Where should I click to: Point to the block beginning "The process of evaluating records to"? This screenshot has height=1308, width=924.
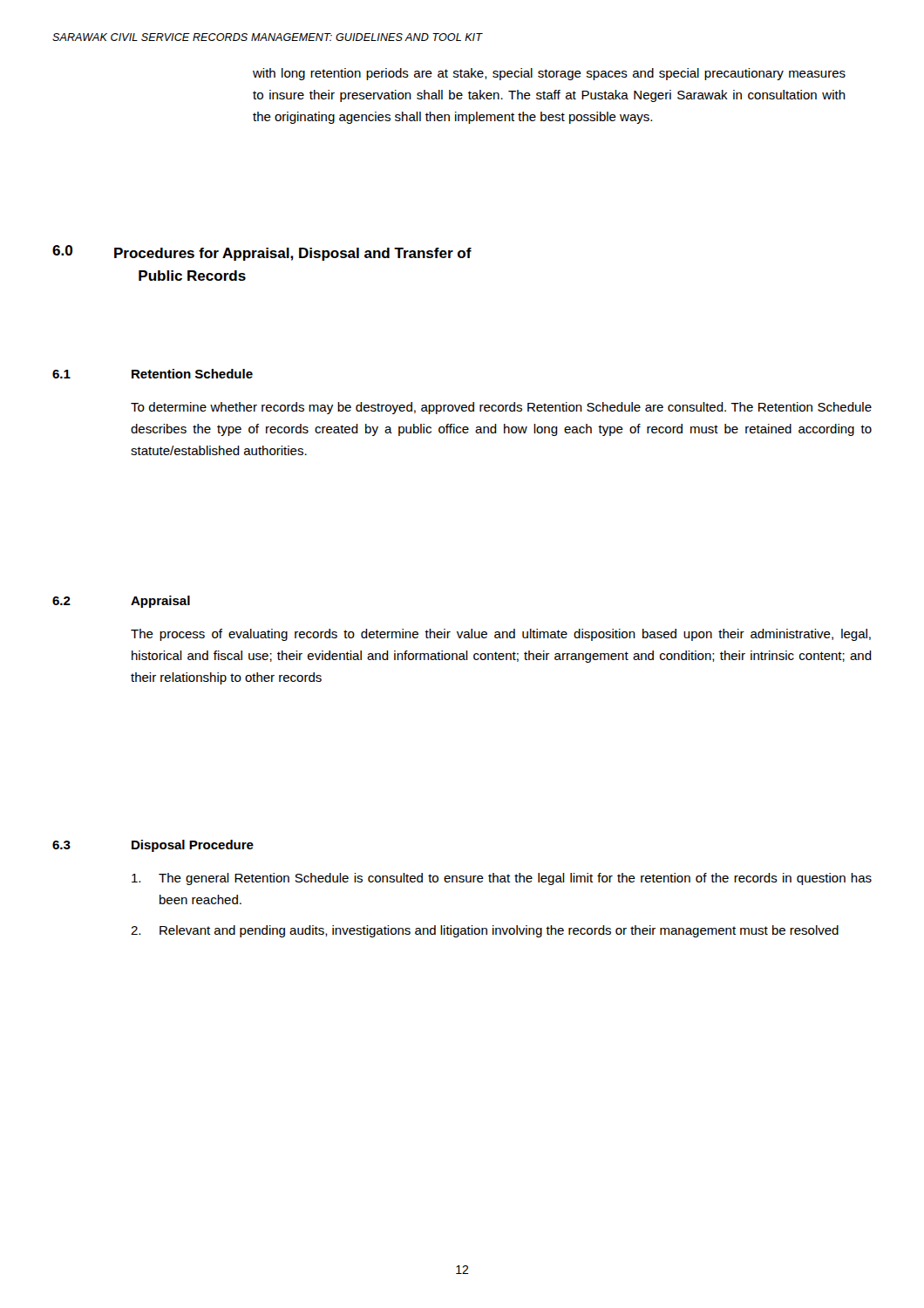click(501, 655)
